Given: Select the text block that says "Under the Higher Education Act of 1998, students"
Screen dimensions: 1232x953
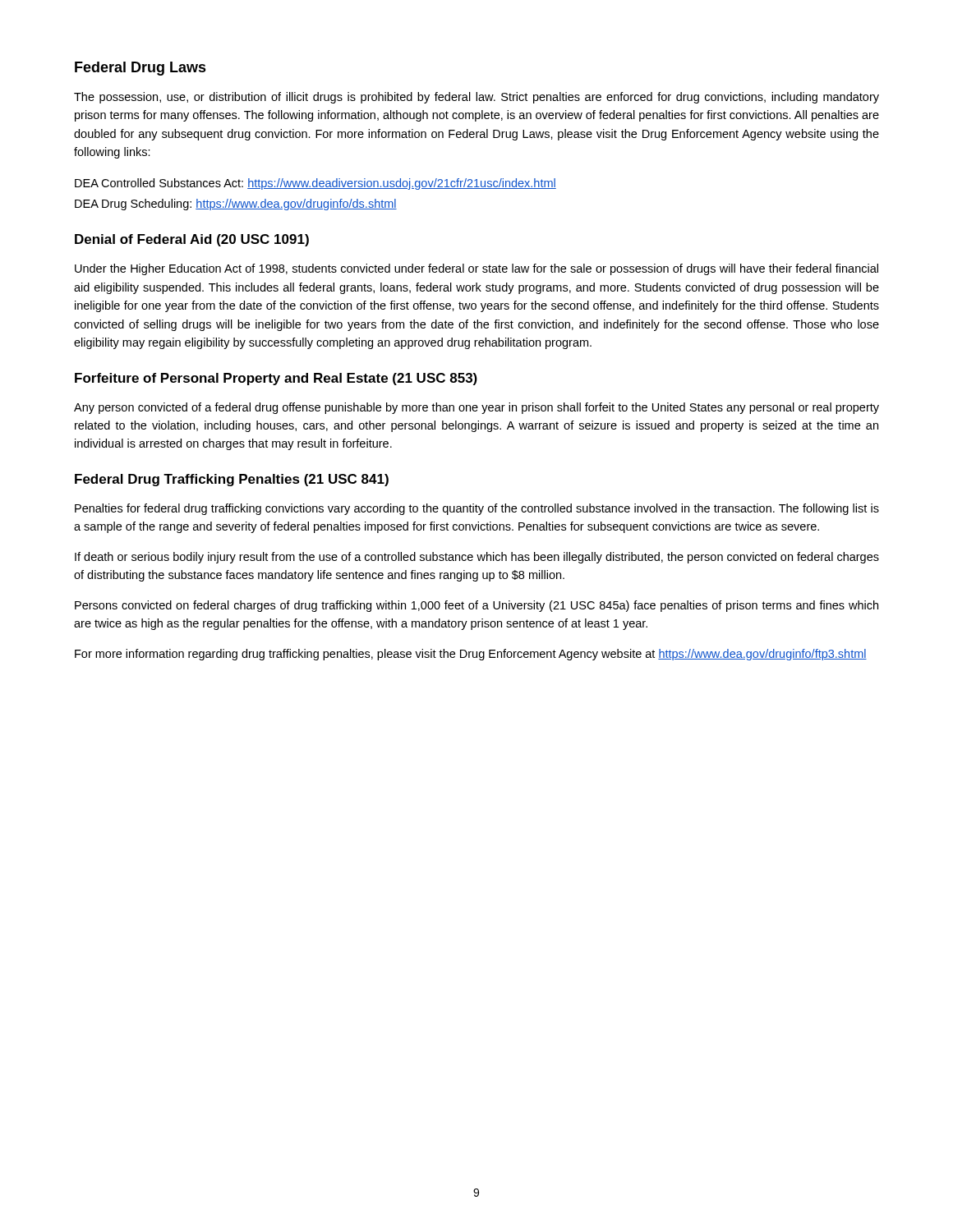Looking at the screenshot, I should pos(476,306).
